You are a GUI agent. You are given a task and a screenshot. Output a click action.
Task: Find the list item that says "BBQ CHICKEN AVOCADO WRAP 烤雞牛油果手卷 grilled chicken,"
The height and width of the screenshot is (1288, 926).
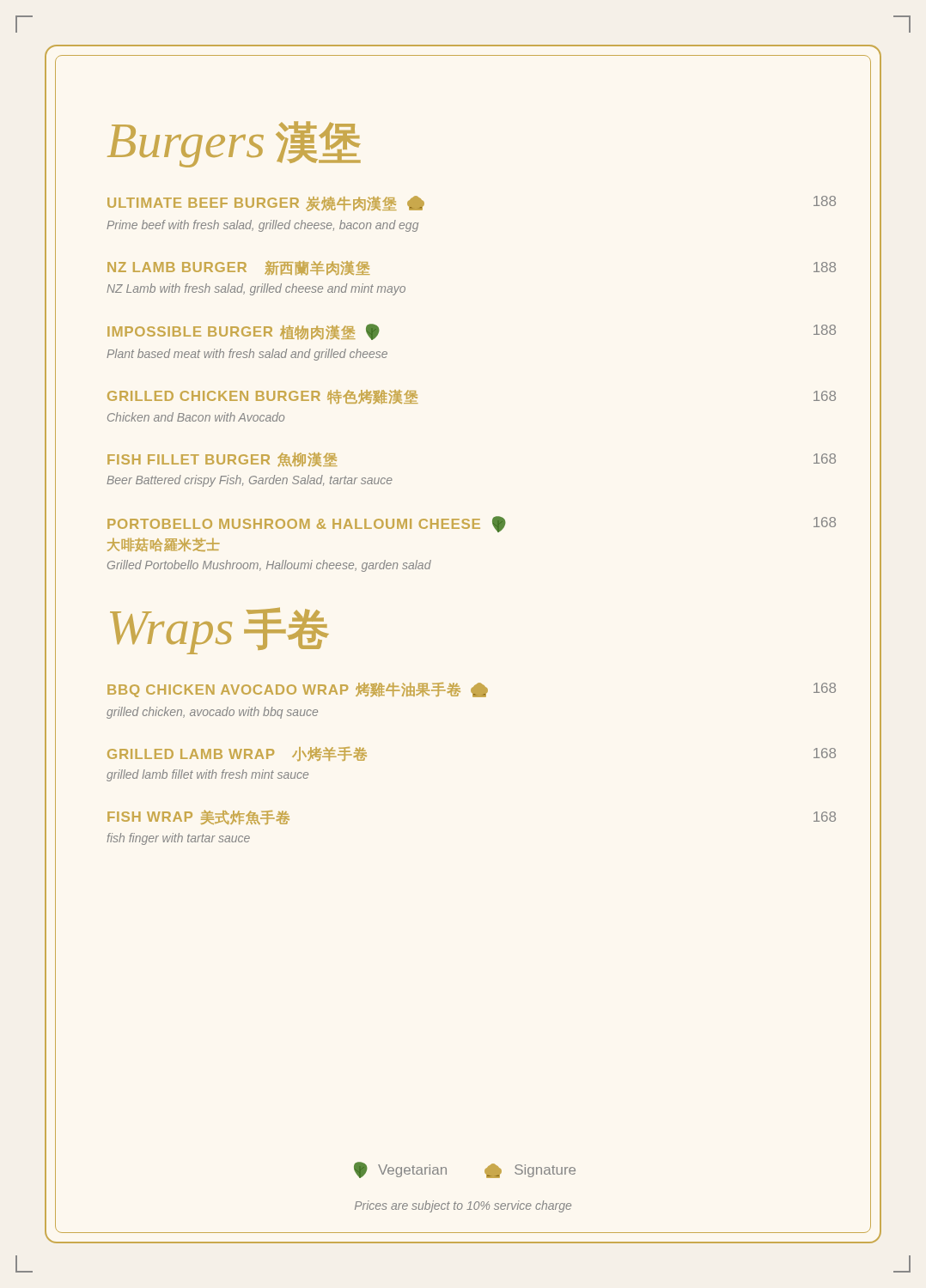point(472,700)
